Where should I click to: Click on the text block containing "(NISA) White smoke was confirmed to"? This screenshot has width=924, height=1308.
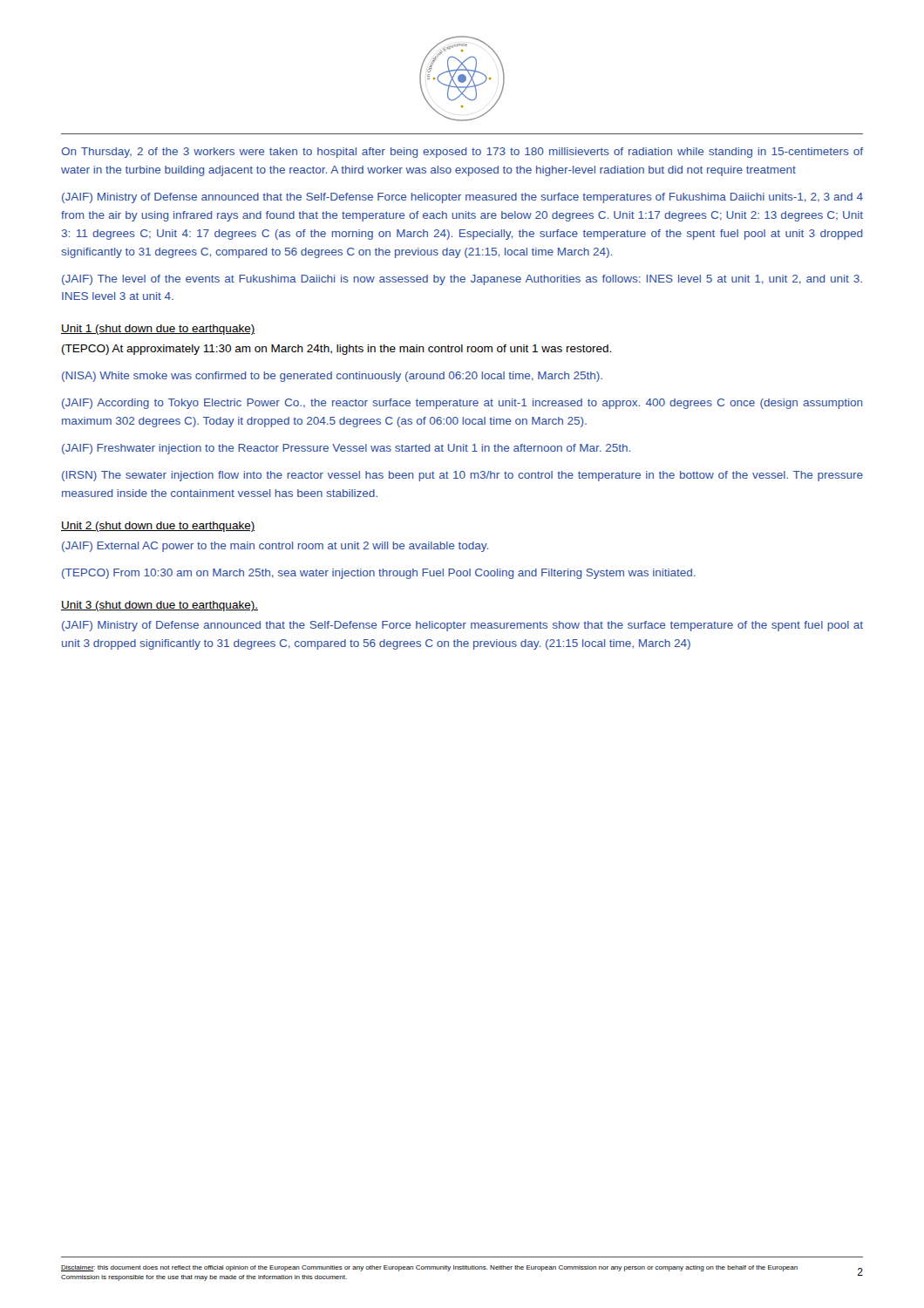coord(332,376)
